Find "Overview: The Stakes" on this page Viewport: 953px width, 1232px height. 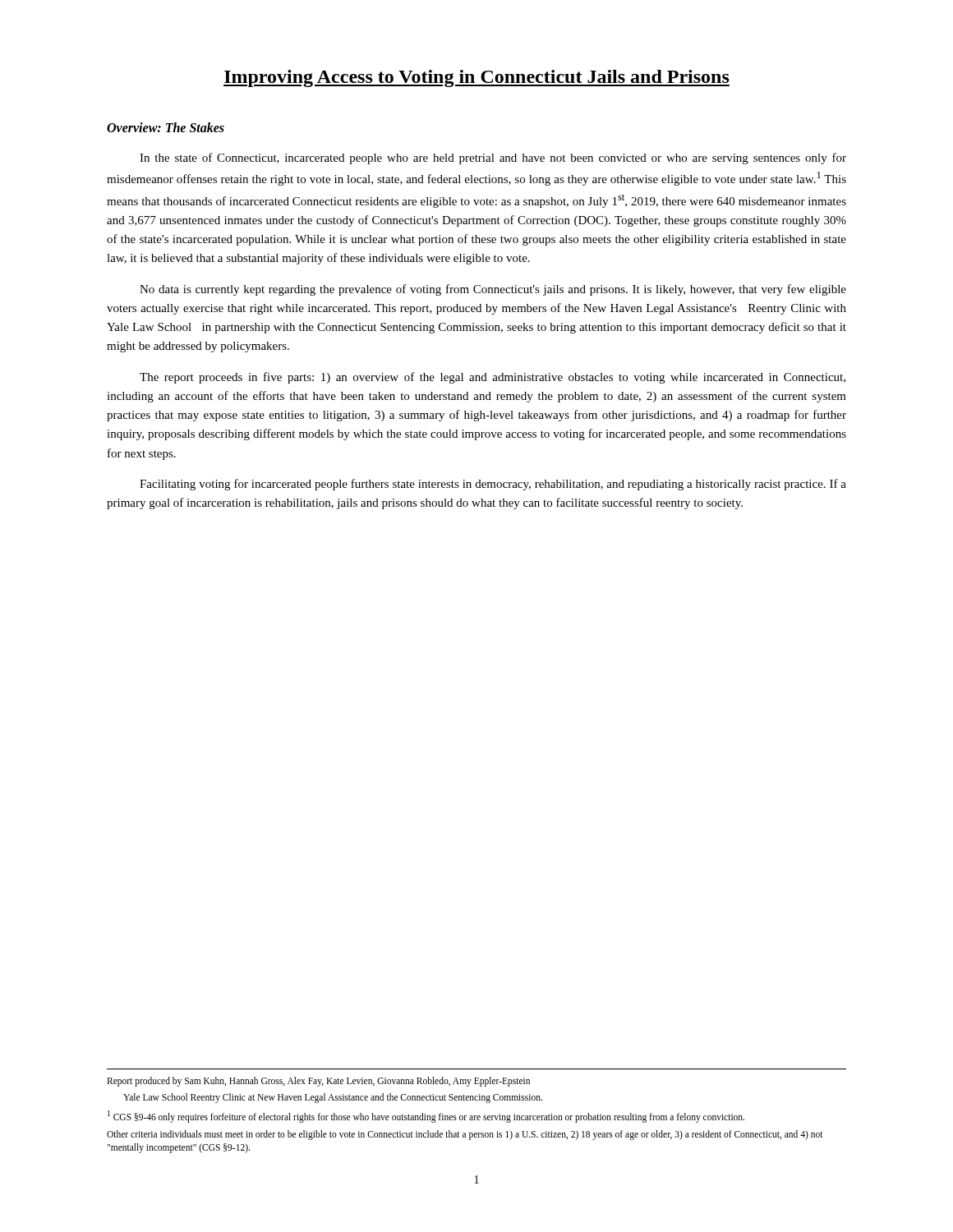point(166,128)
